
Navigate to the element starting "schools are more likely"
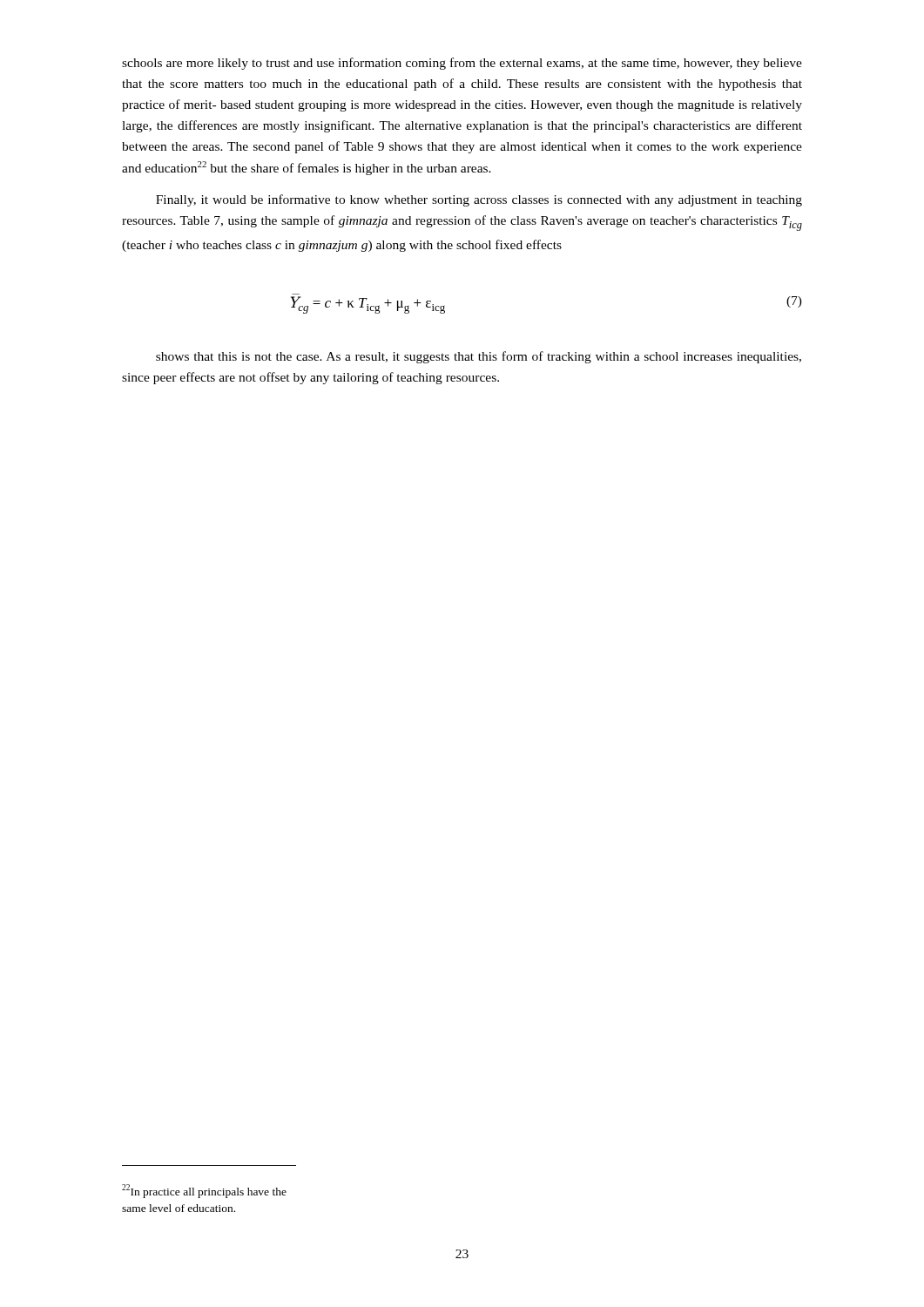click(462, 116)
